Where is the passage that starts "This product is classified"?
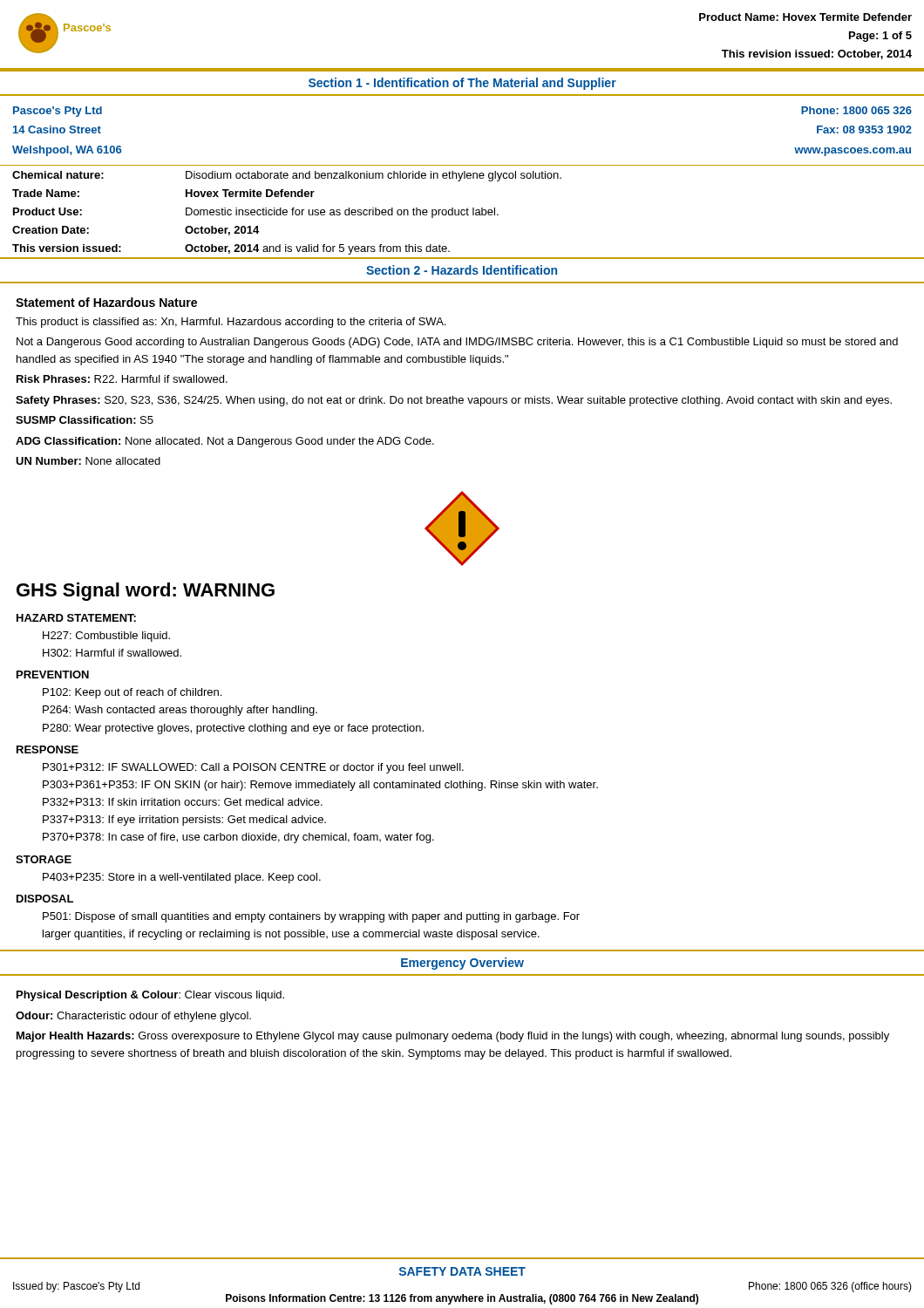 231,321
